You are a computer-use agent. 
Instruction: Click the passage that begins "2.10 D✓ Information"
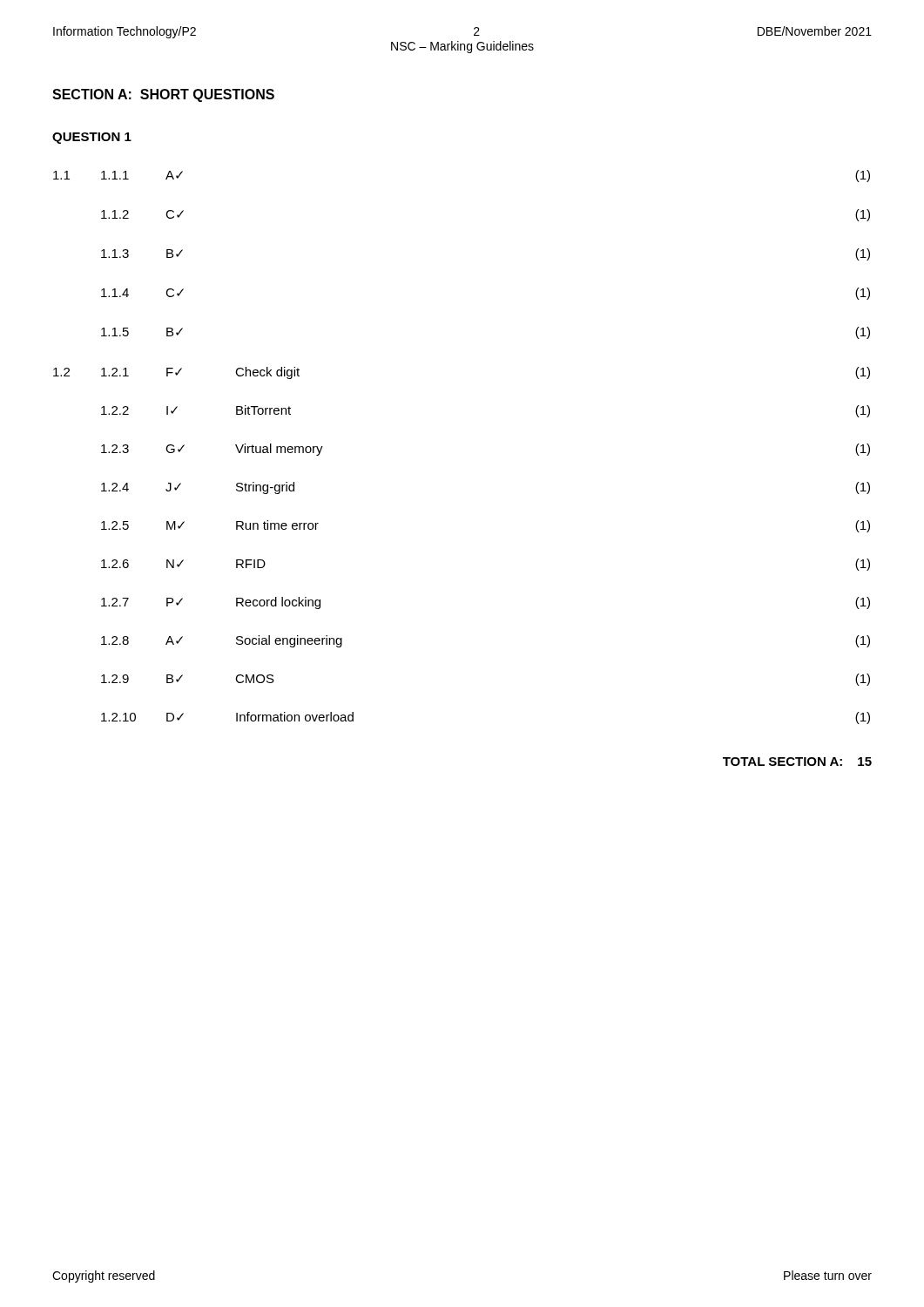(115, 718)
